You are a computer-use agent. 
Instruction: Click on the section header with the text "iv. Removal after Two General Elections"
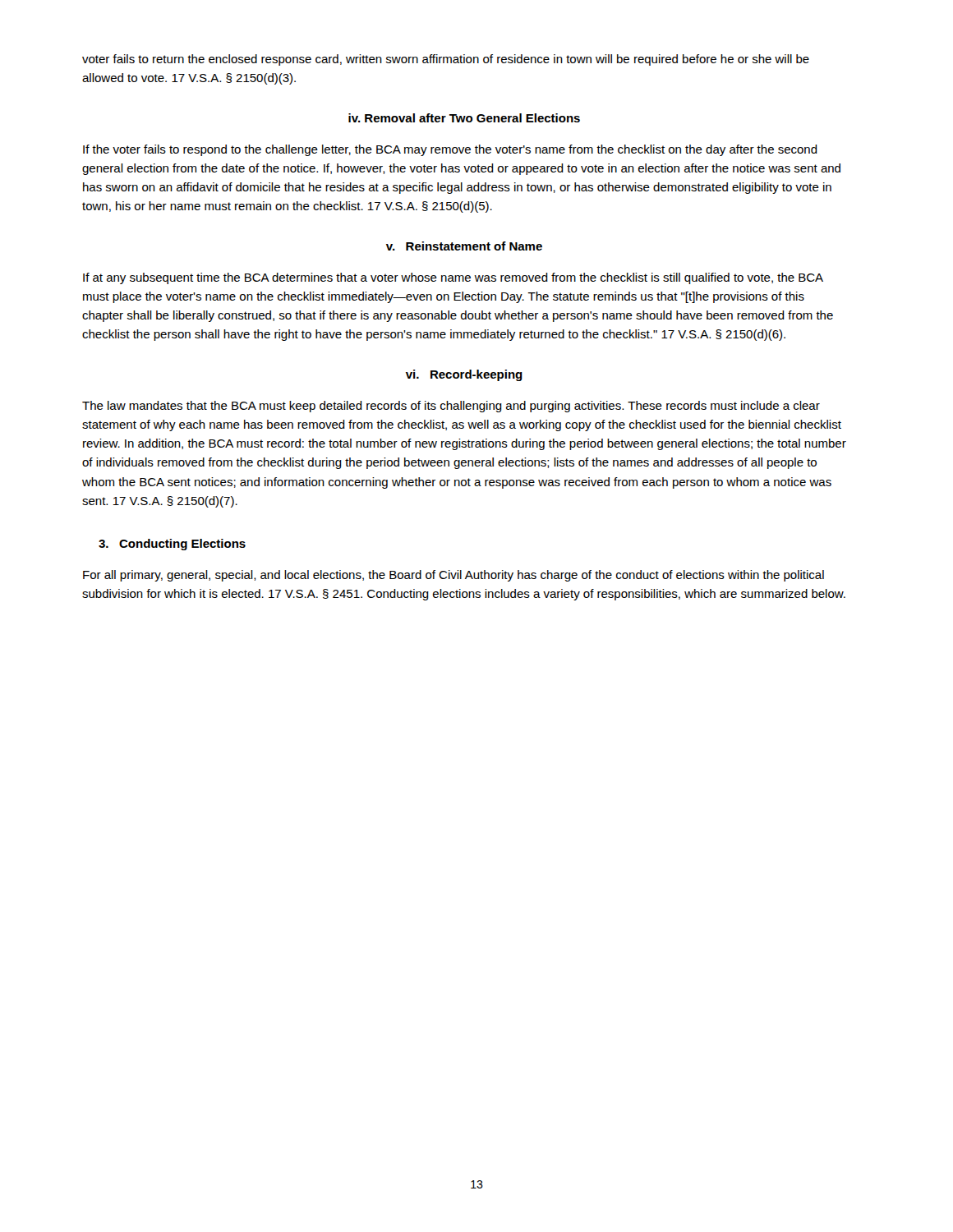point(464,117)
